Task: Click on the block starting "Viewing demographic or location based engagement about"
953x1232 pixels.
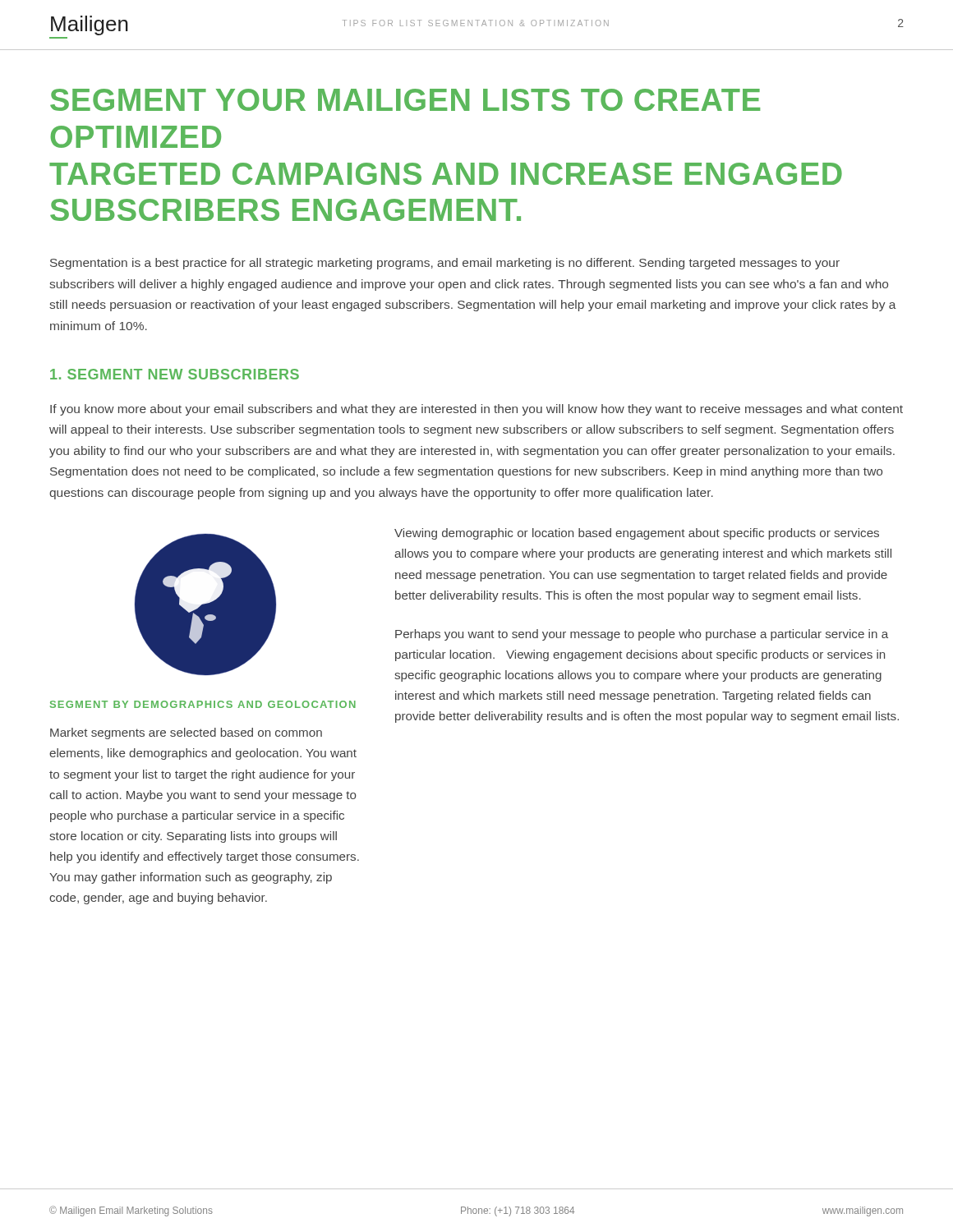Action: tap(643, 564)
